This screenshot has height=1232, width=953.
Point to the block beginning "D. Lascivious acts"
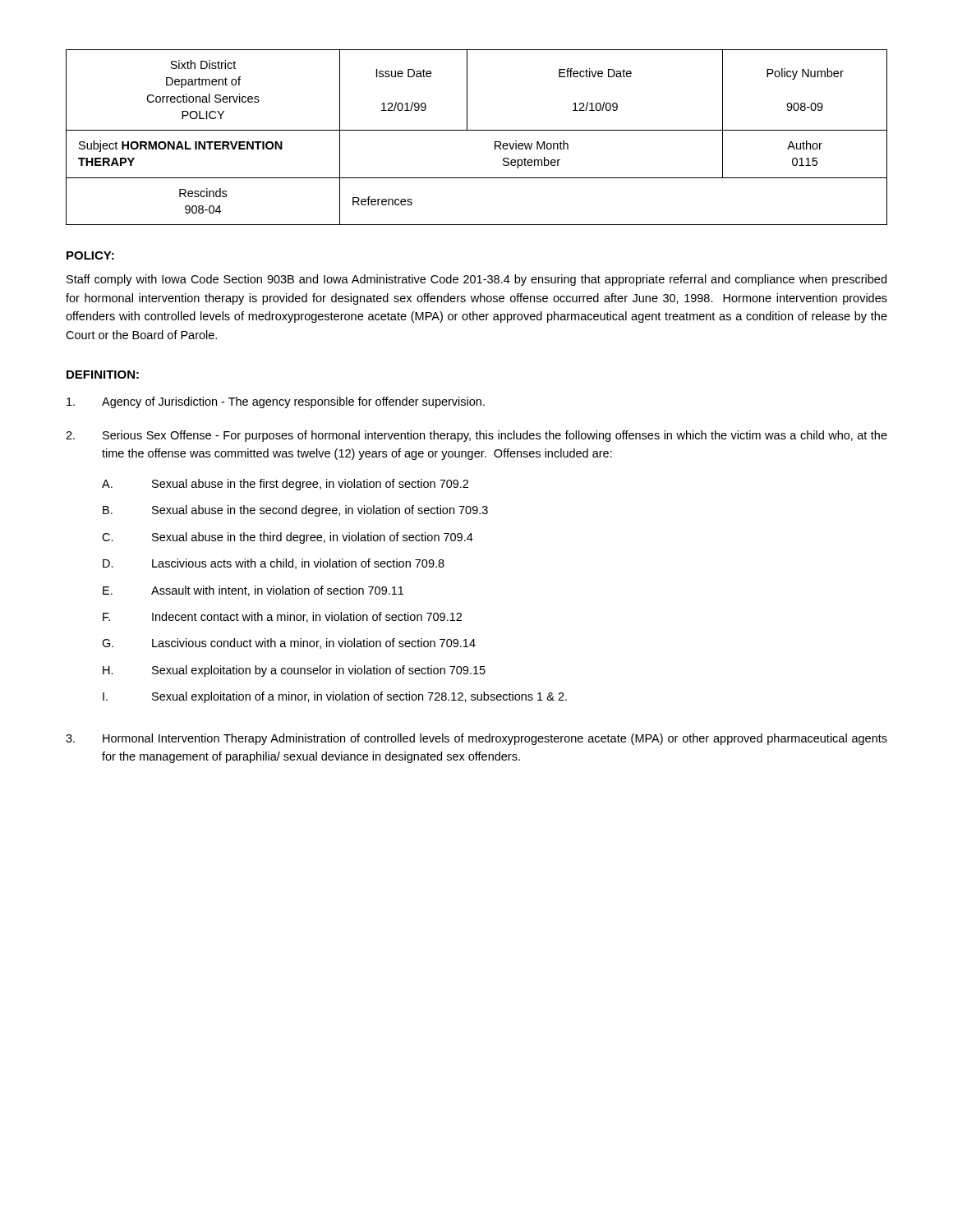[335, 564]
